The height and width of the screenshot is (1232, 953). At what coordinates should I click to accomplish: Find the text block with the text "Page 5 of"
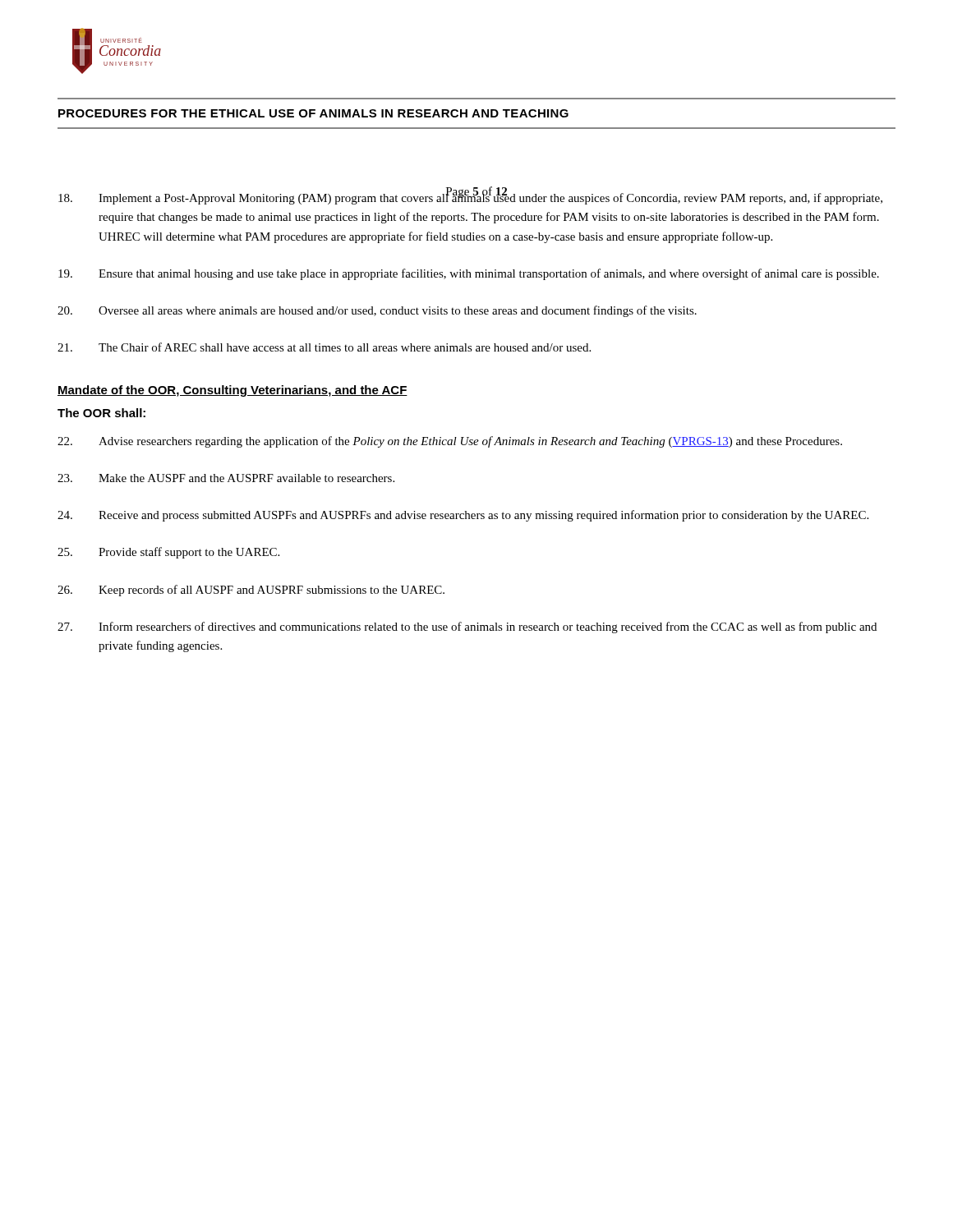(x=476, y=191)
